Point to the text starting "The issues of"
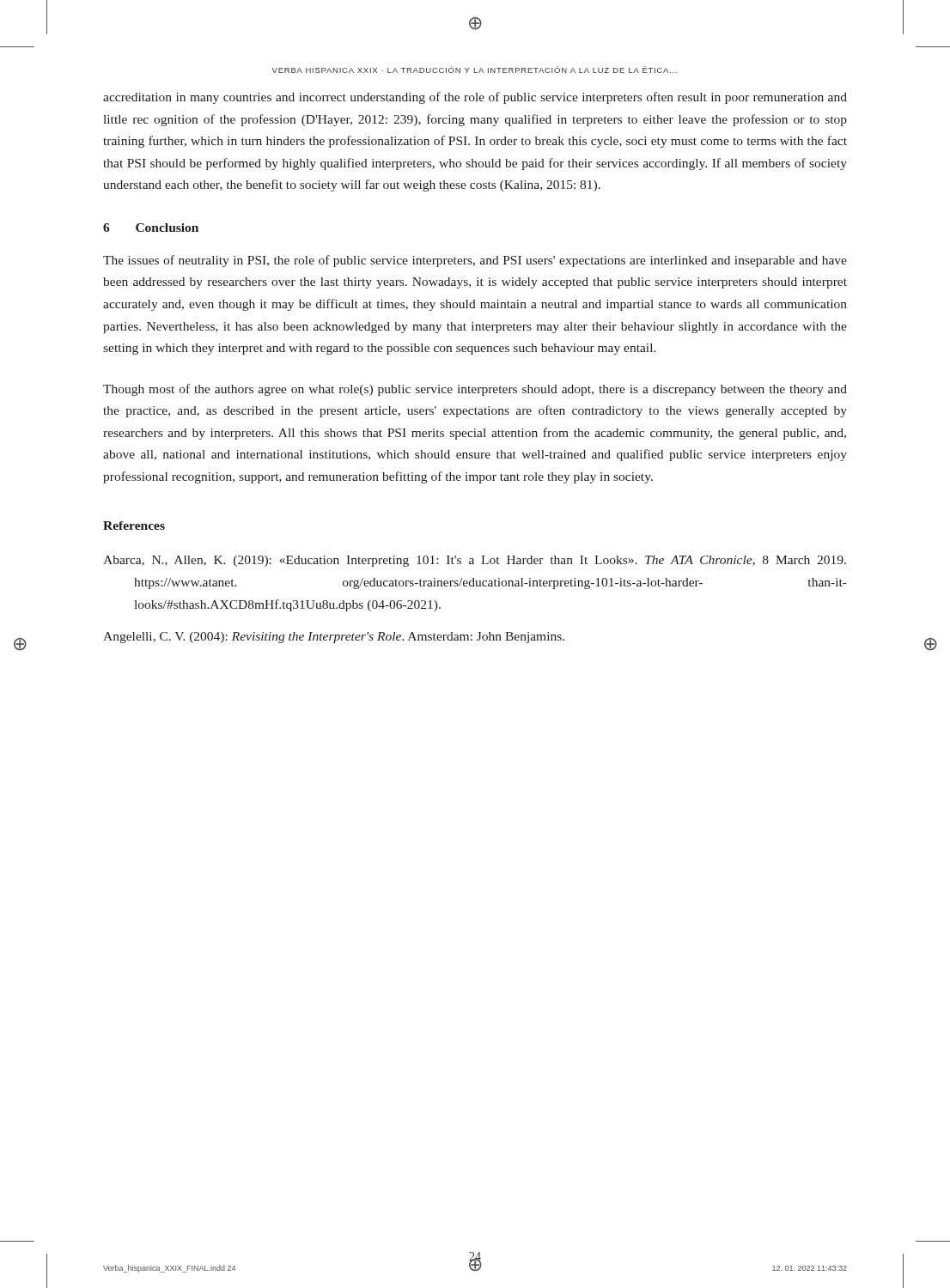The height and width of the screenshot is (1288, 950). pyautogui.click(x=475, y=304)
